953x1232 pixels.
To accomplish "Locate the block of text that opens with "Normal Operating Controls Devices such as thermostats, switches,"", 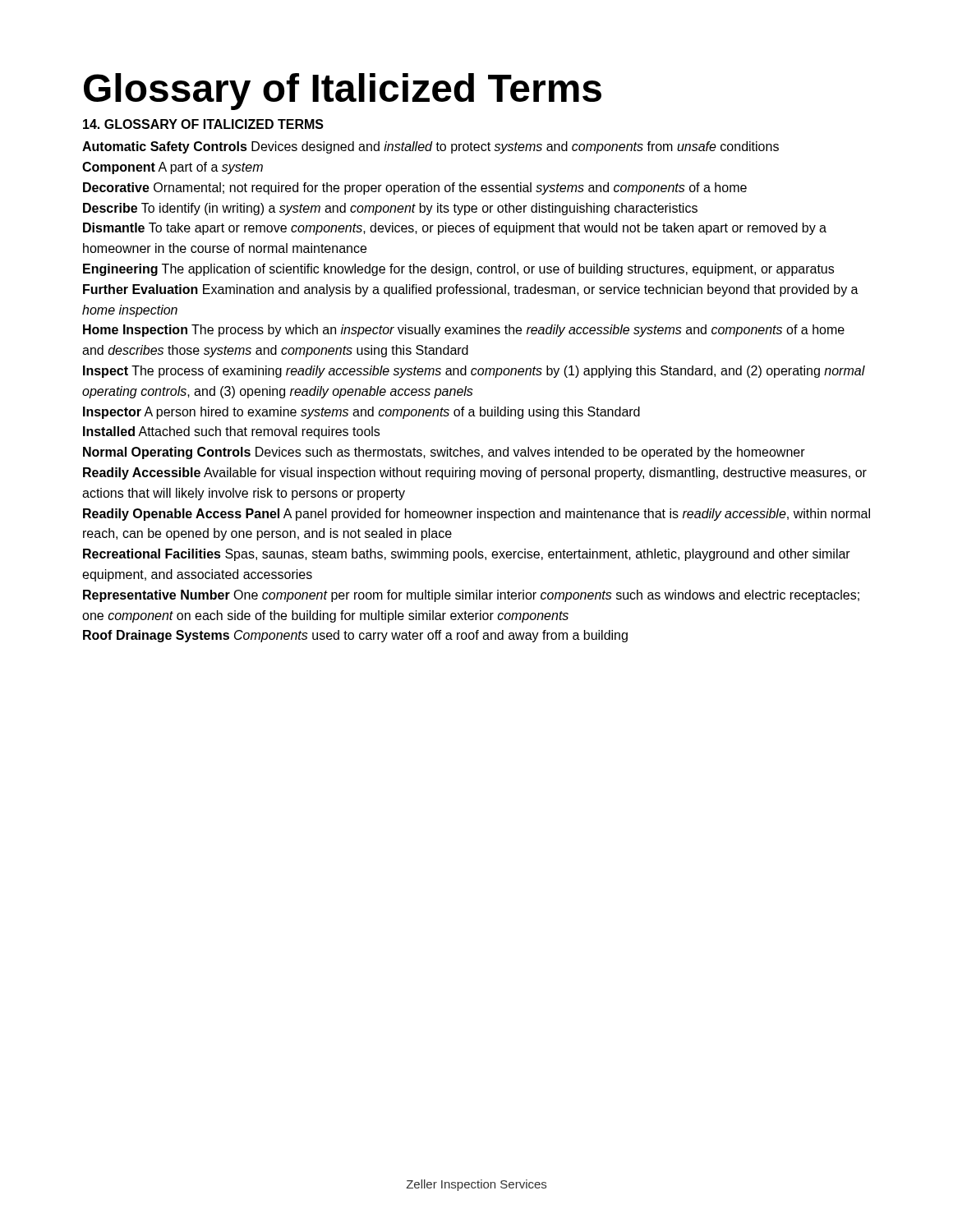I will point(476,453).
